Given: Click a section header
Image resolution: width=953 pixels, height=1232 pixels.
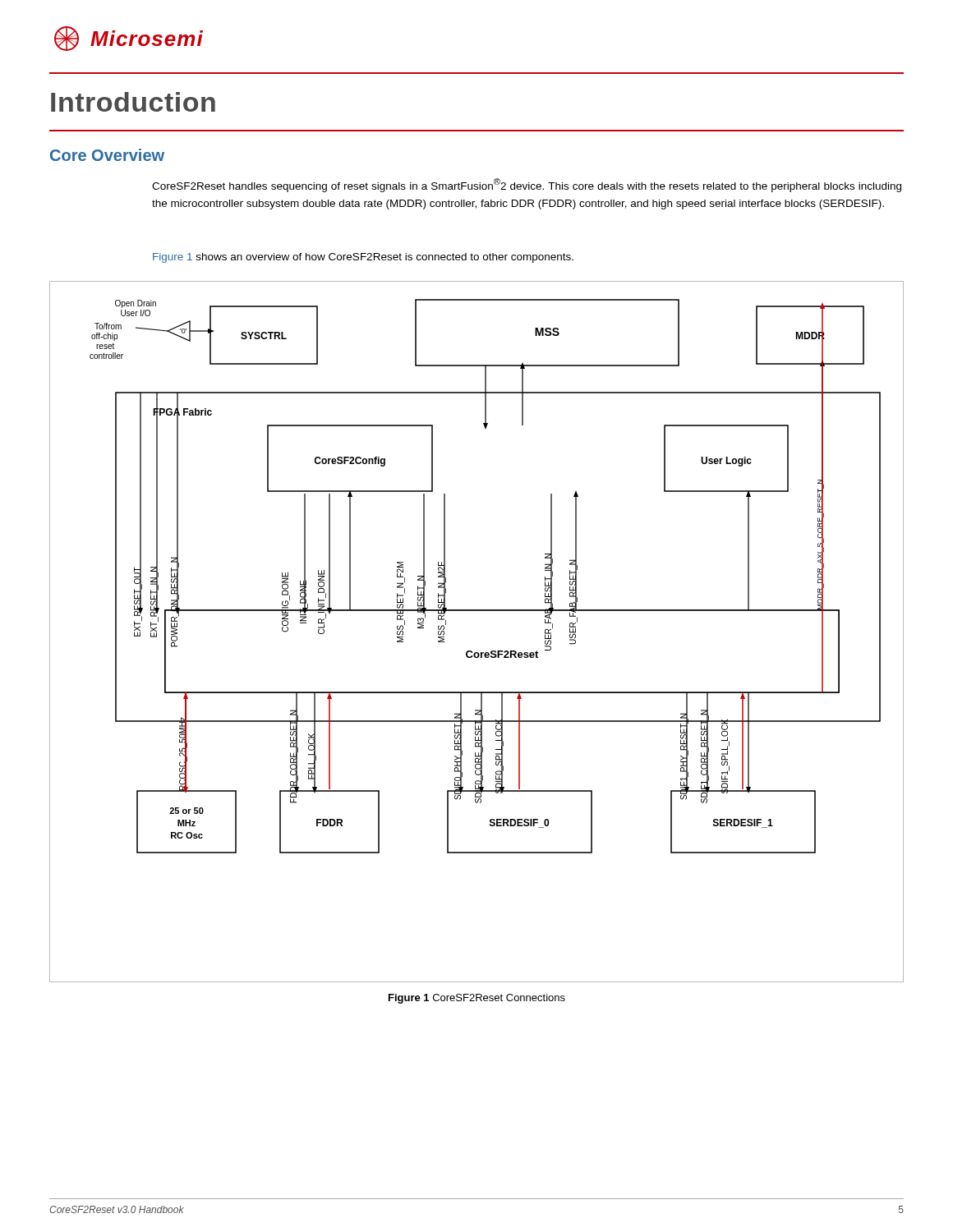Looking at the screenshot, I should tap(107, 155).
